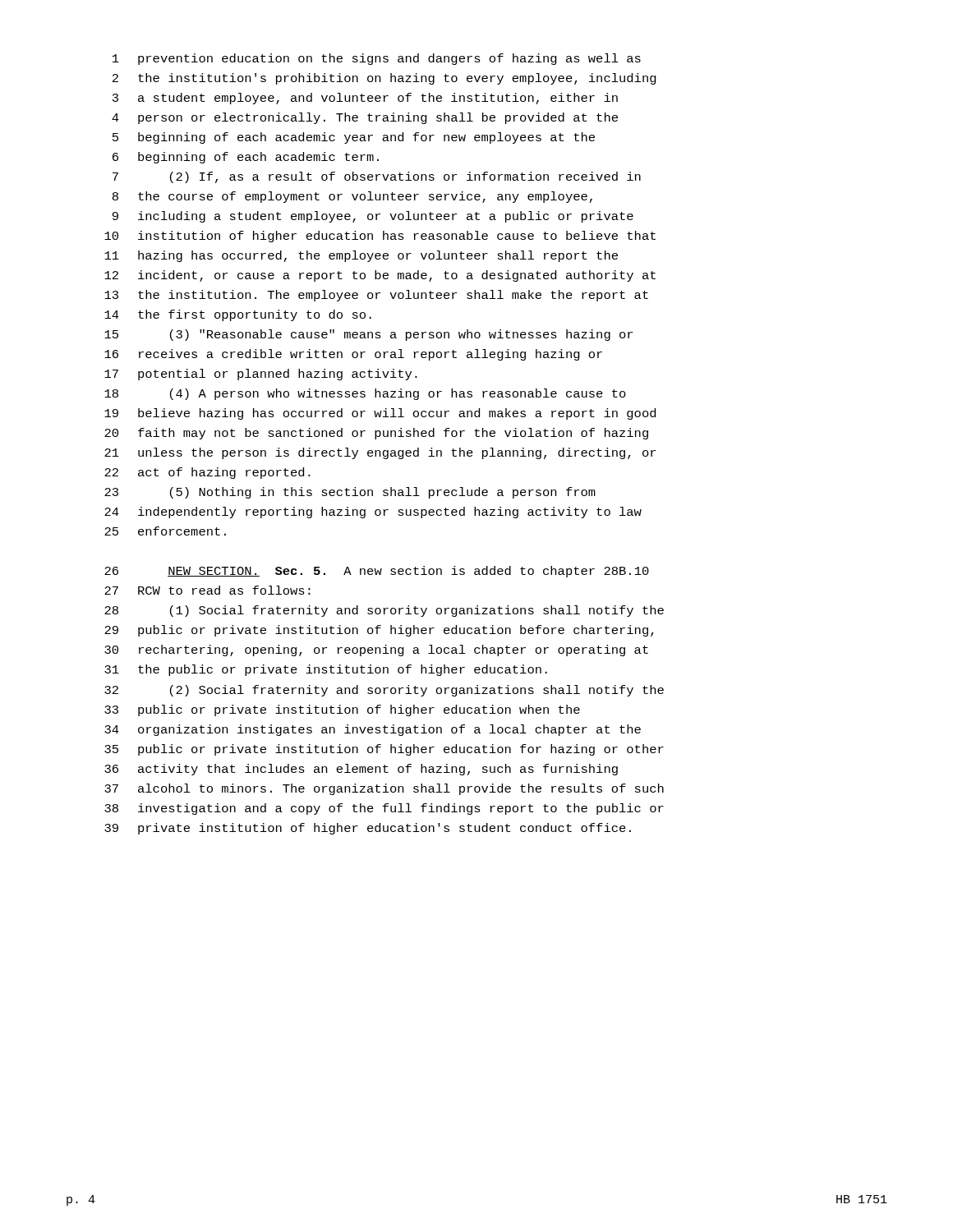Where does it say "25 enforcement."?
This screenshot has height=1232, width=953.
tap(165, 531)
